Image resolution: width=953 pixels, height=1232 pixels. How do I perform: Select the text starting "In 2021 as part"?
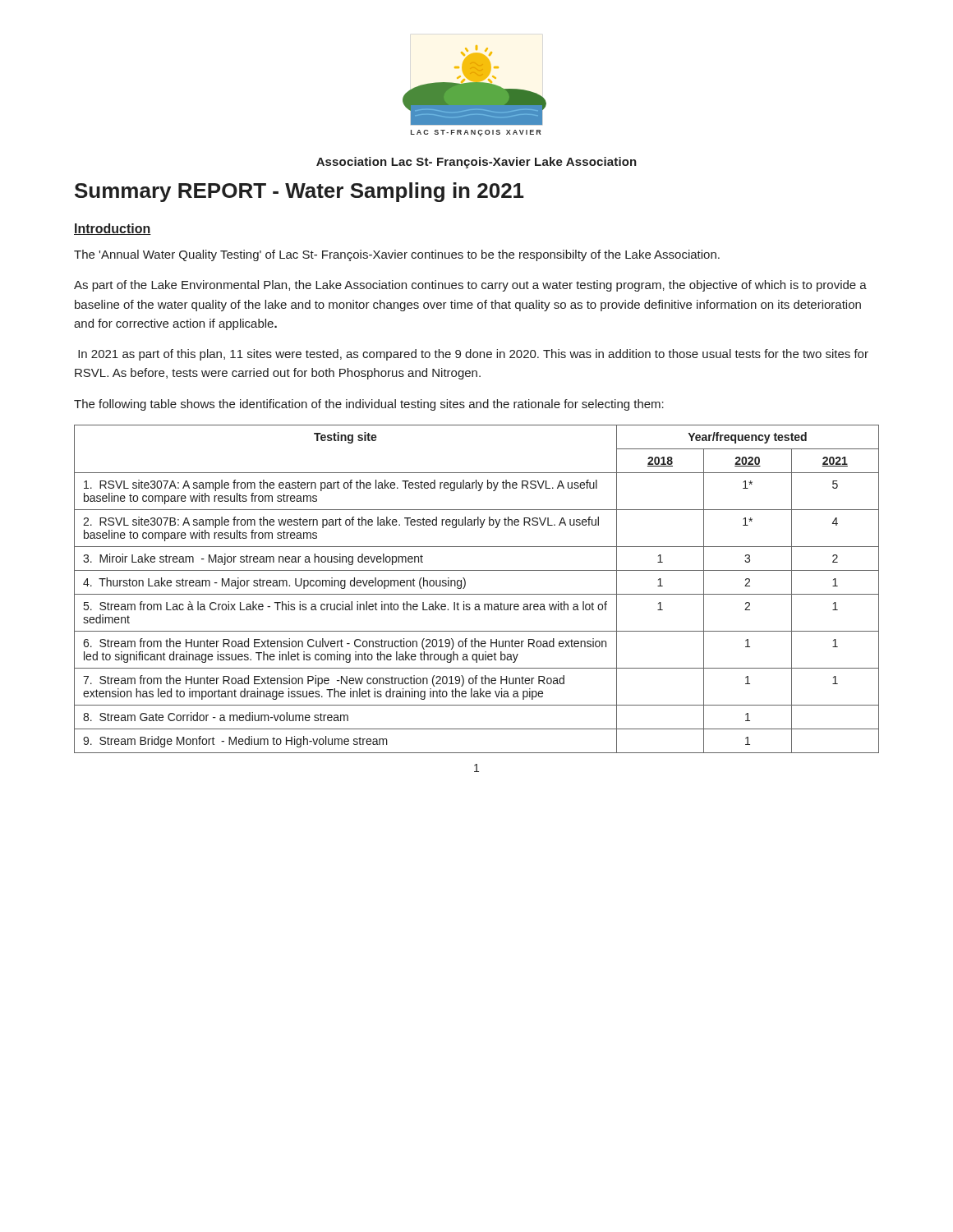click(471, 363)
